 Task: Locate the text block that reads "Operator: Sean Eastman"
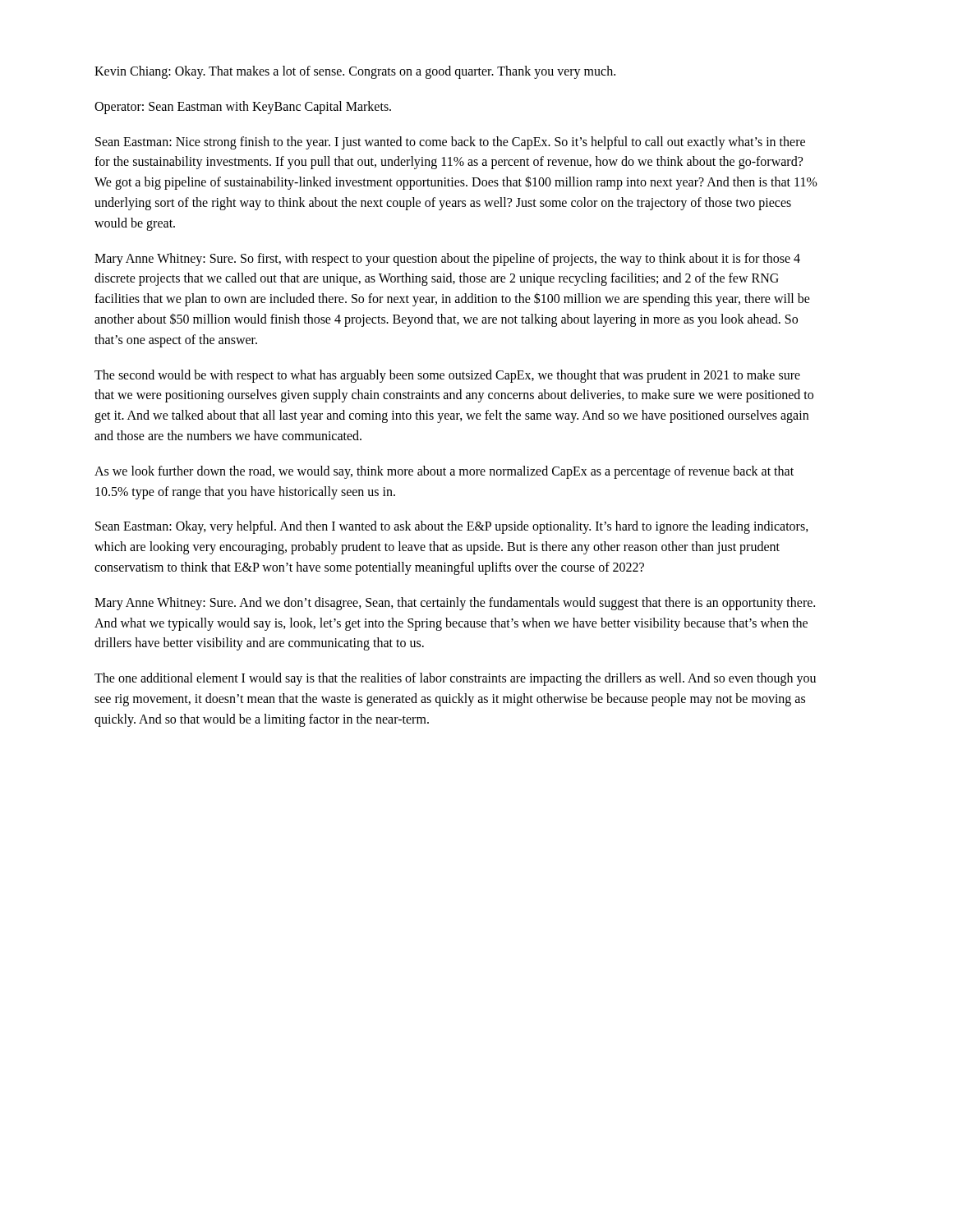click(x=243, y=106)
